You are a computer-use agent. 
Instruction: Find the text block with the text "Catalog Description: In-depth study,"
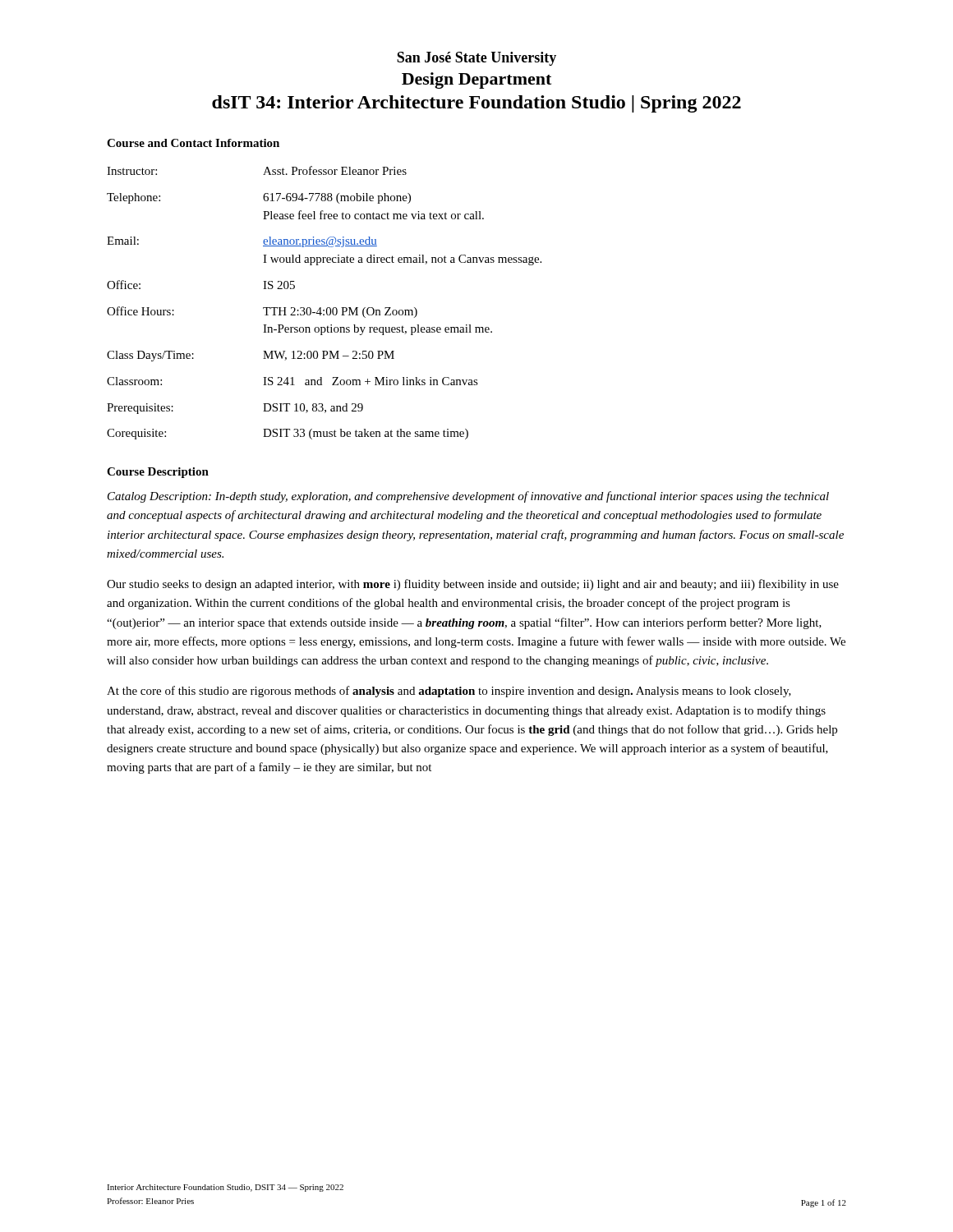(x=475, y=525)
